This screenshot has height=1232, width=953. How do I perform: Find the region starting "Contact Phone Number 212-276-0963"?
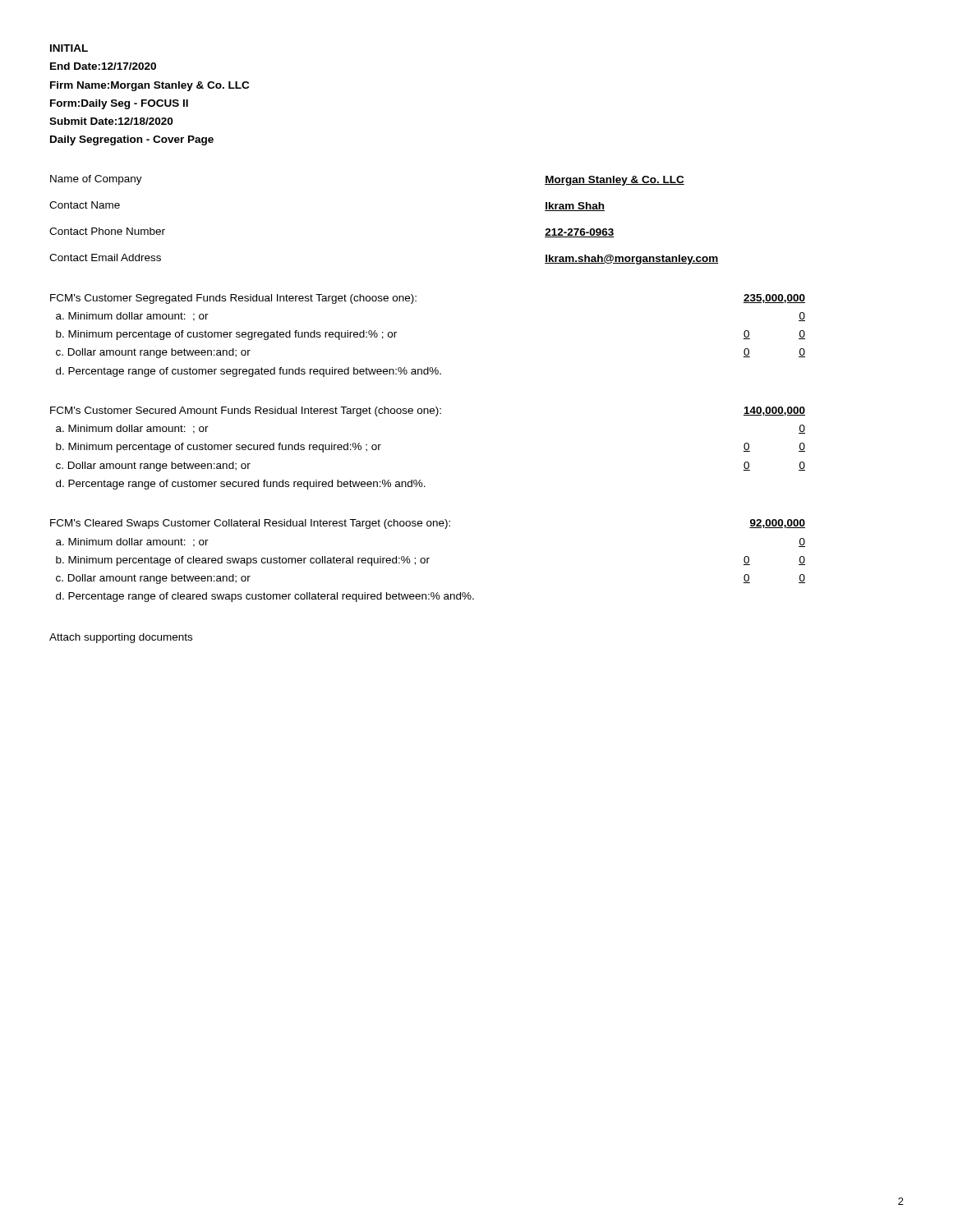click(x=106, y=234)
